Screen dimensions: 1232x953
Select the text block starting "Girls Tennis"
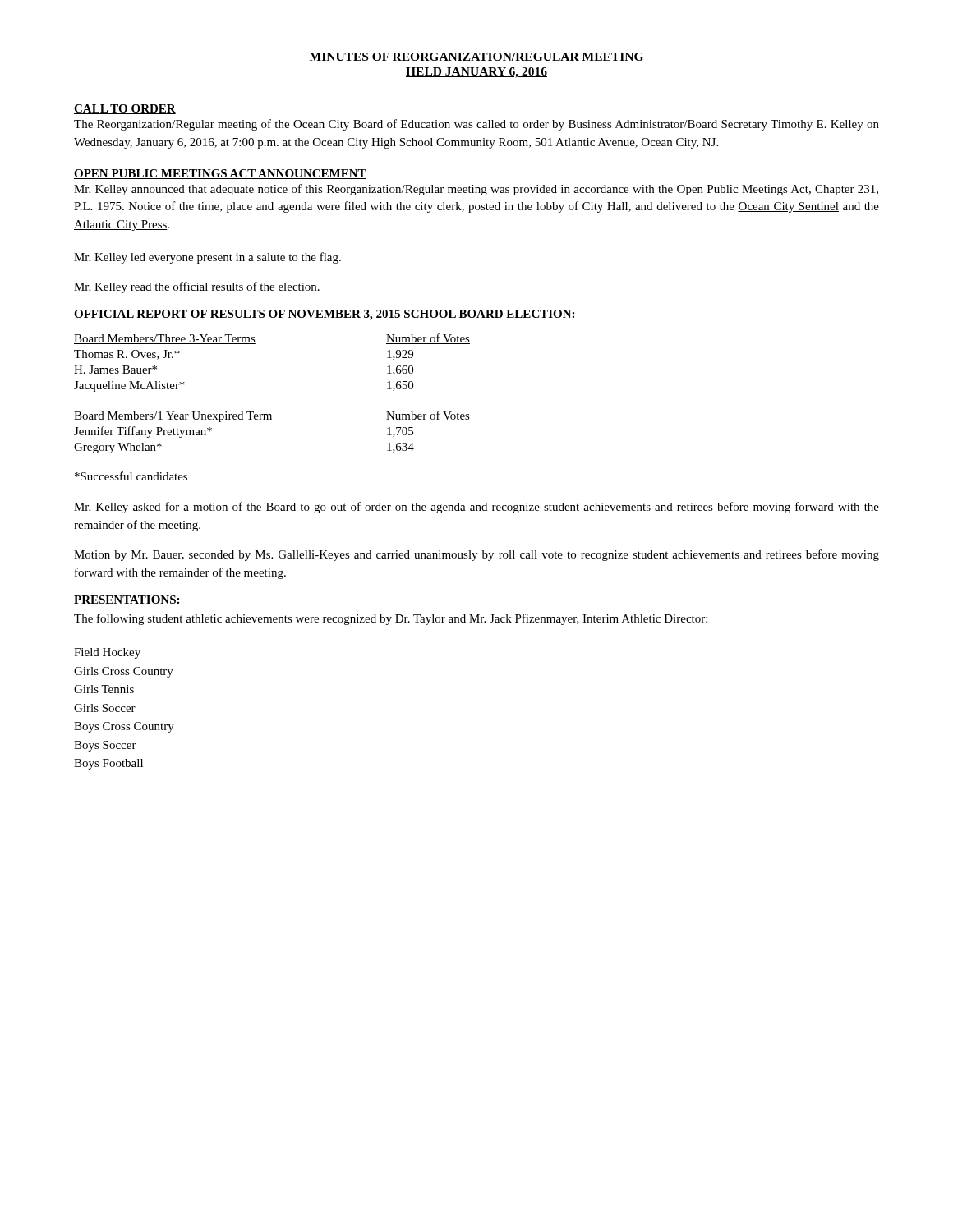tap(104, 689)
